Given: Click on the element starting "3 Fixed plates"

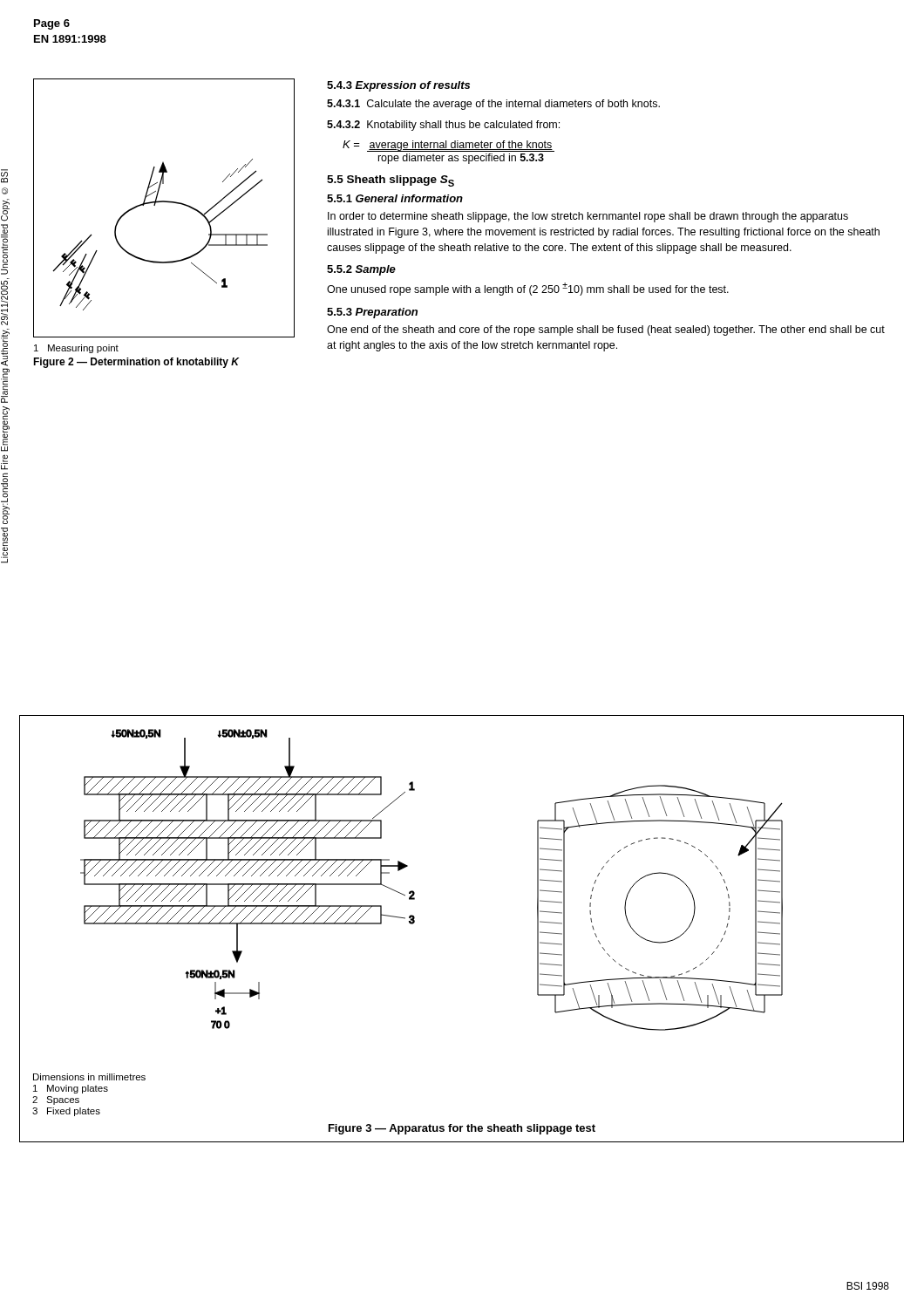Looking at the screenshot, I should (x=66, y=1111).
